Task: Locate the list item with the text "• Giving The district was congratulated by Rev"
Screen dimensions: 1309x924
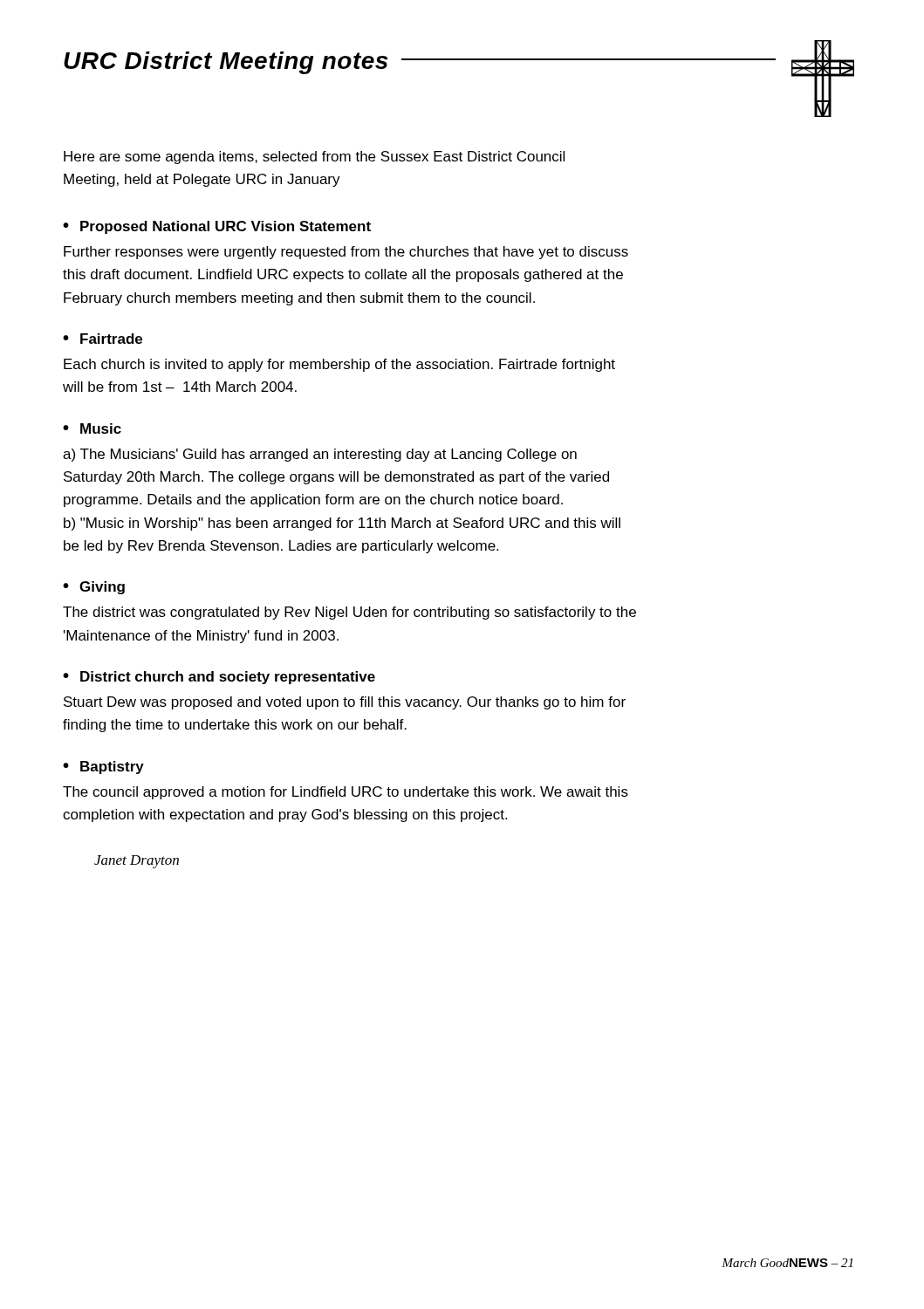Action: click(x=459, y=612)
